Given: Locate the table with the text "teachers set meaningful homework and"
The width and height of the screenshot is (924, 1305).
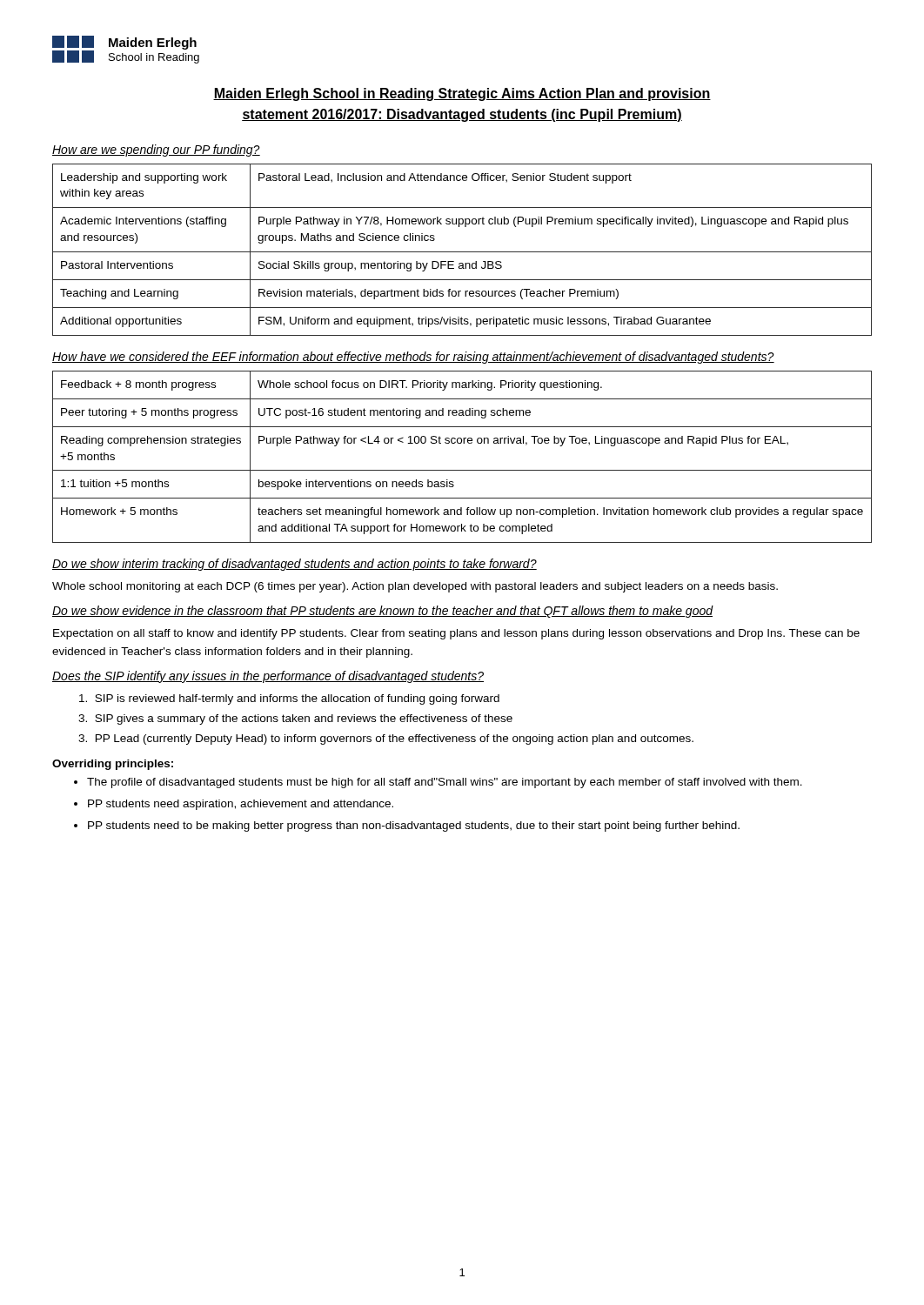Looking at the screenshot, I should pyautogui.click(x=462, y=457).
